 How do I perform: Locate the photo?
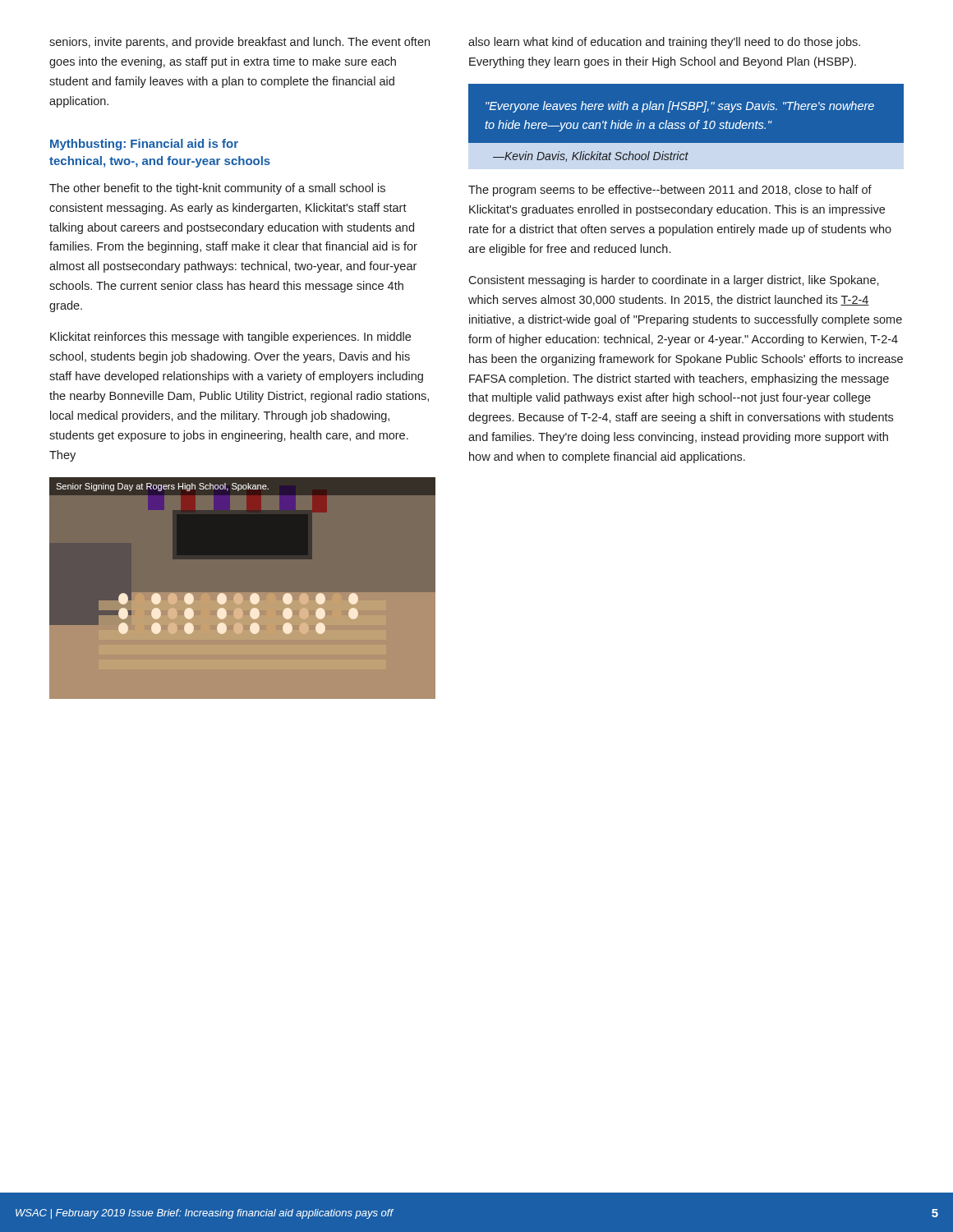point(242,589)
